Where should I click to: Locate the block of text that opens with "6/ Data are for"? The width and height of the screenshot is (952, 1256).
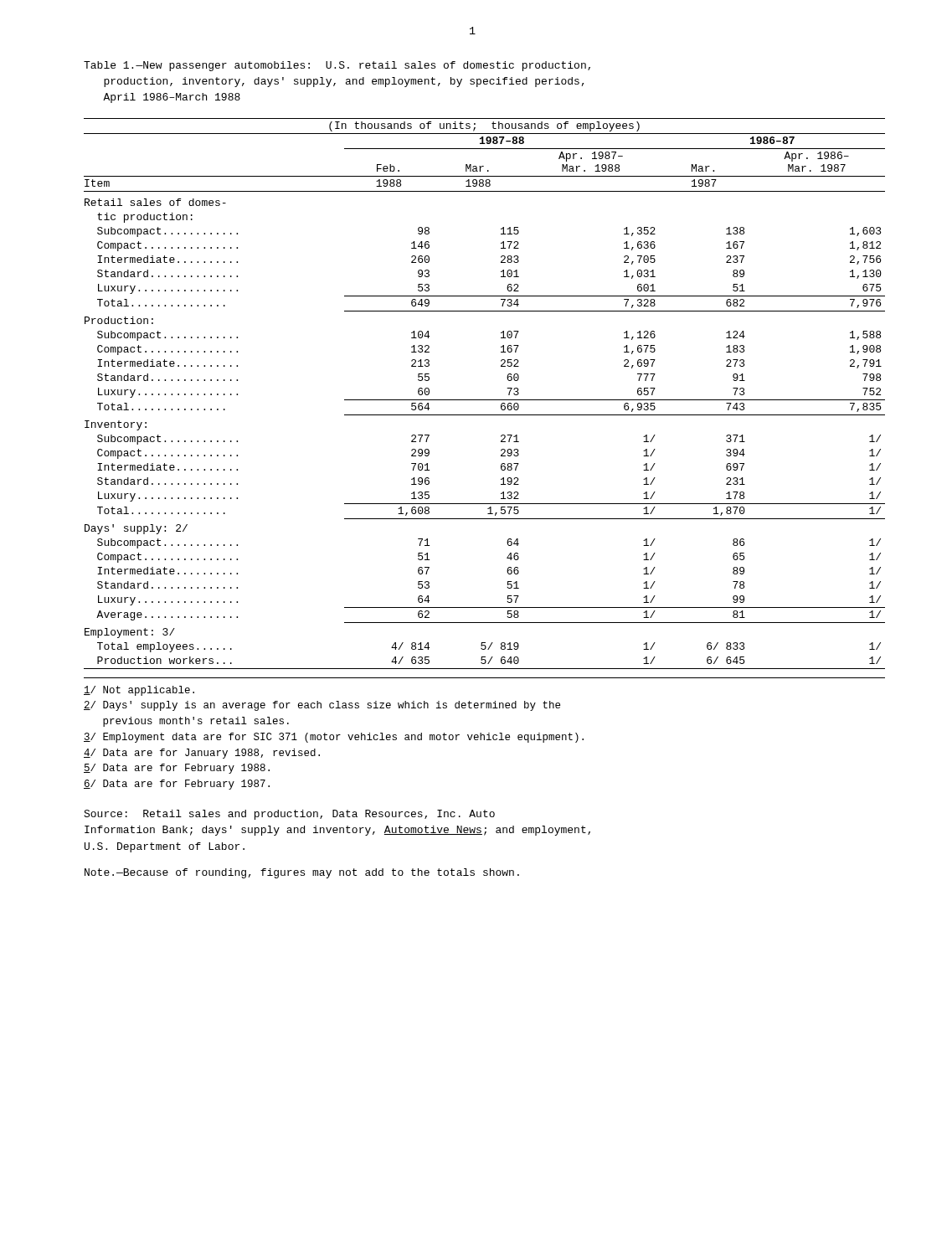178,785
